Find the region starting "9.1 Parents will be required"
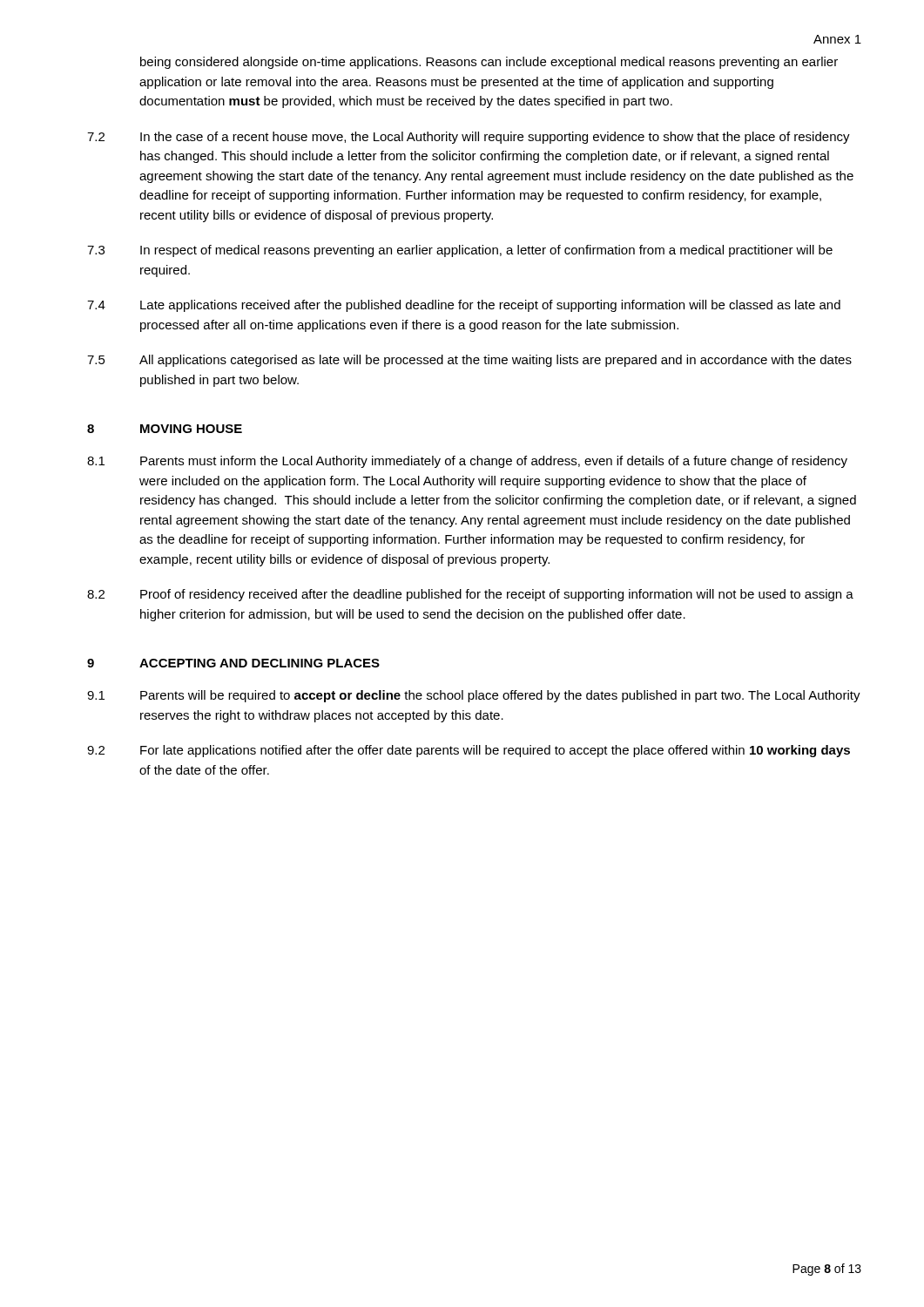The image size is (924, 1307). click(x=474, y=705)
